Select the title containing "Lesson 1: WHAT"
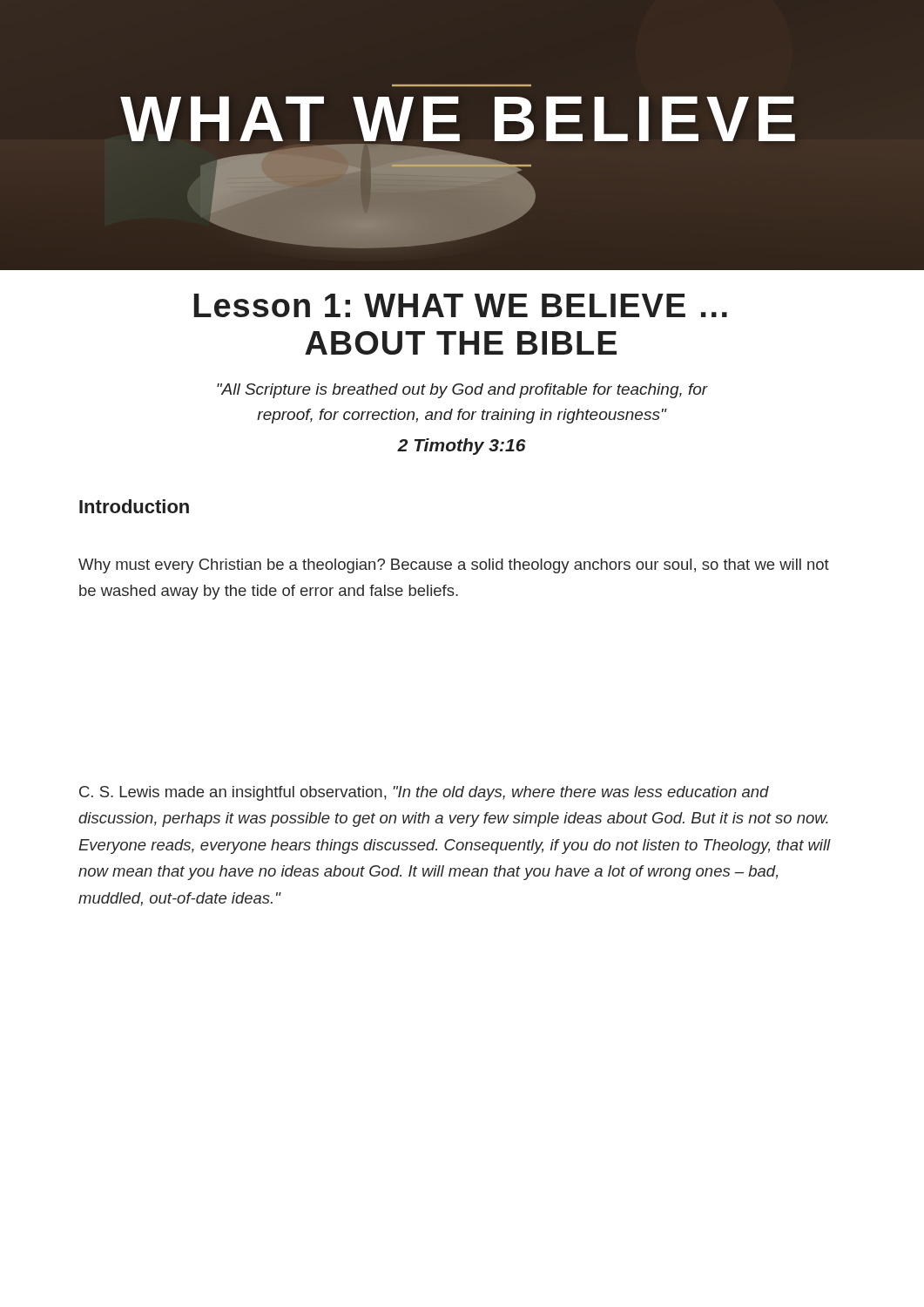Screen dimensions: 1307x924 tap(462, 325)
